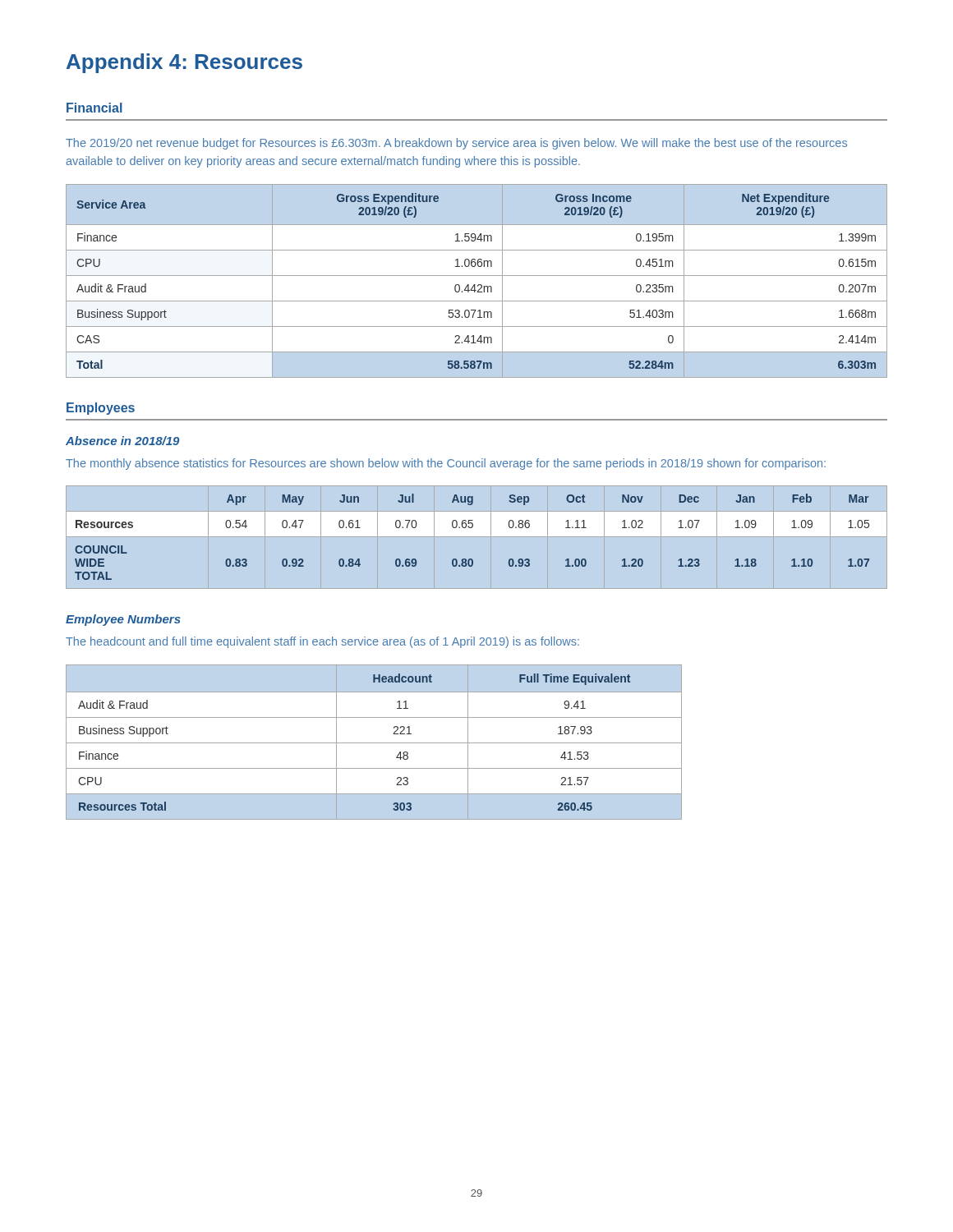
Task: Where does it say "Employee Numbers"?
Action: click(x=123, y=619)
